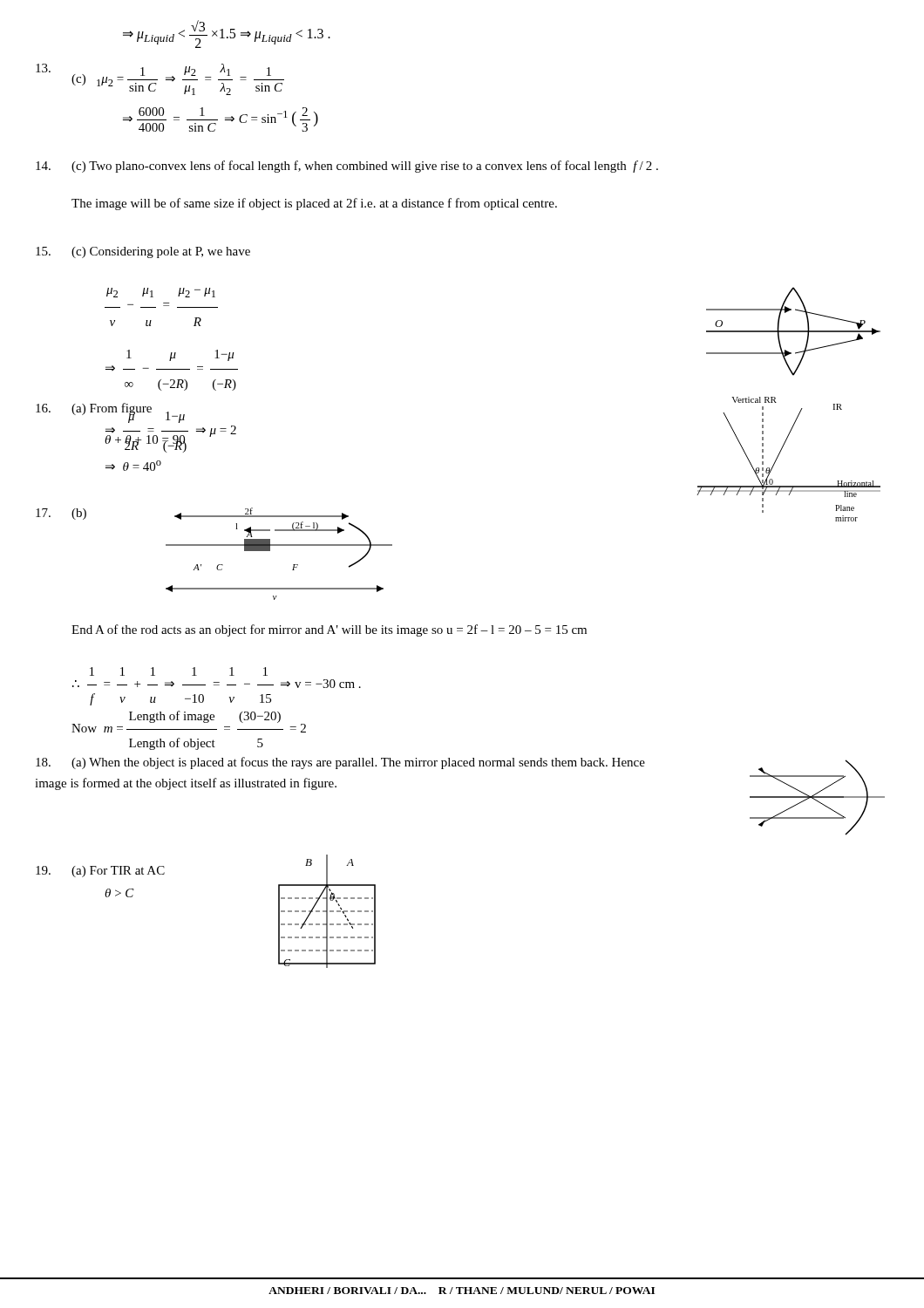Click on the region starting "14. (c) Two plano-convex lens of focal length"
The height and width of the screenshot is (1308, 924).
tap(347, 166)
